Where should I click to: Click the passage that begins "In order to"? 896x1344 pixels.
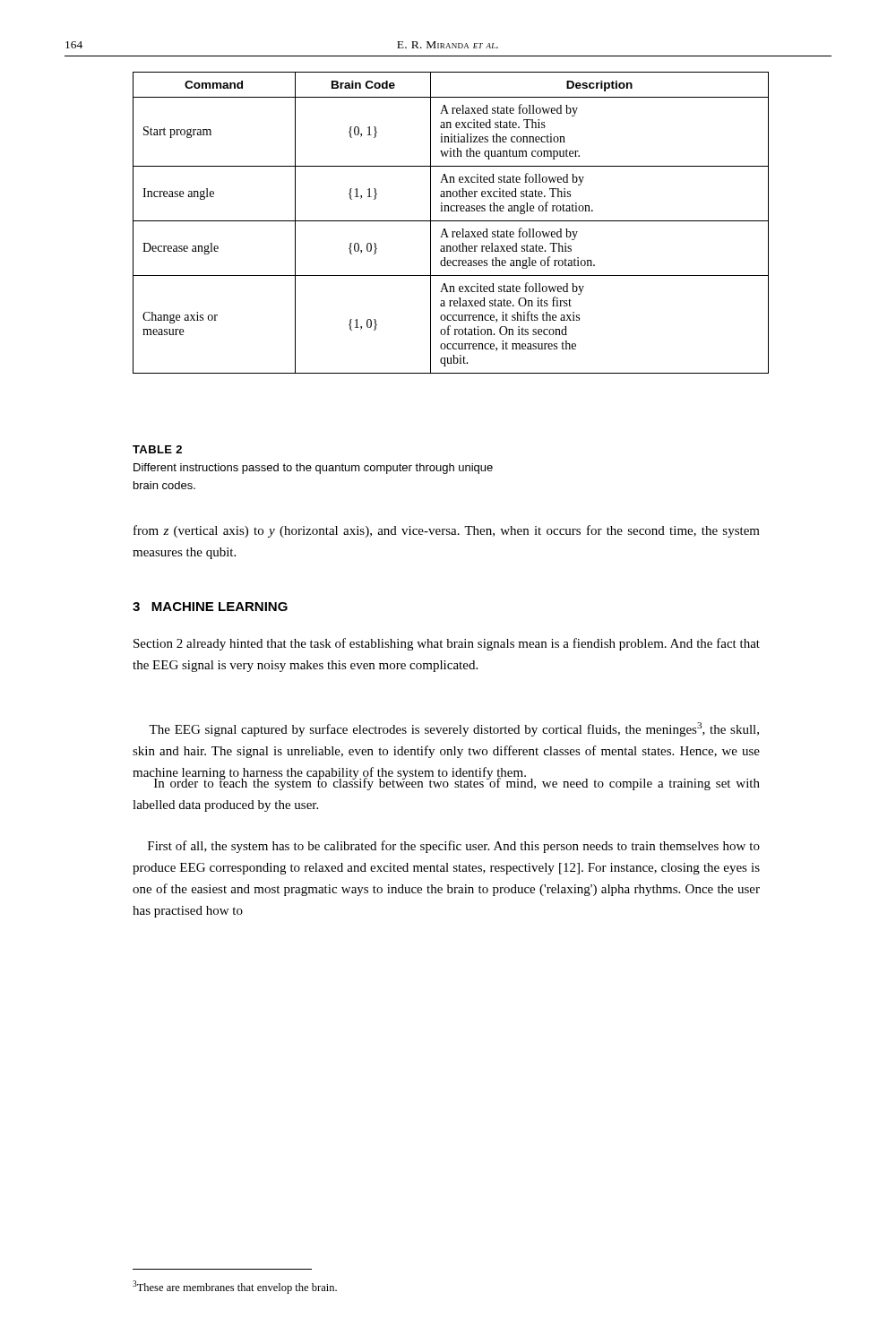(446, 794)
